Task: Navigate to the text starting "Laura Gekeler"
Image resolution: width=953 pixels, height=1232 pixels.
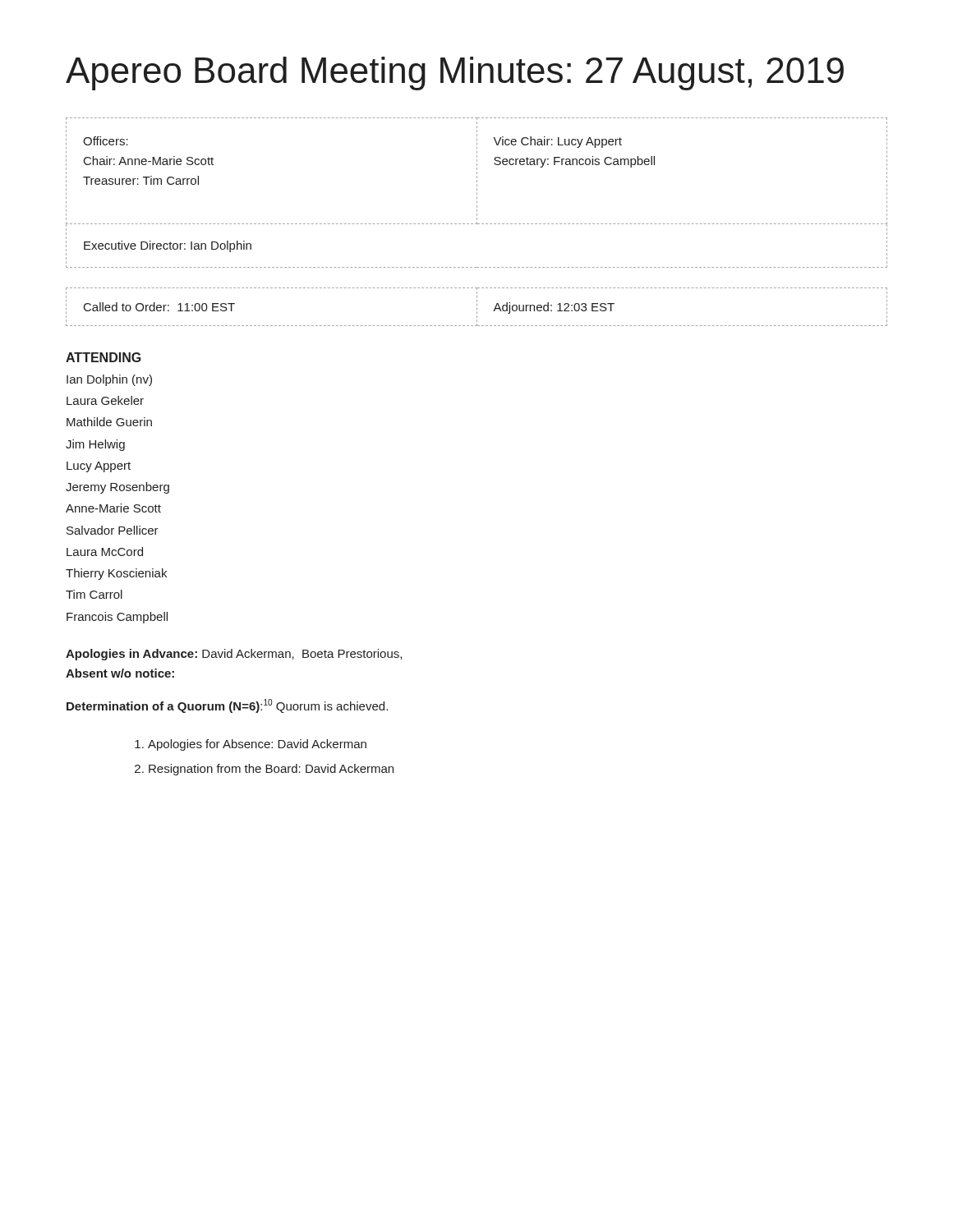Action: point(105,400)
